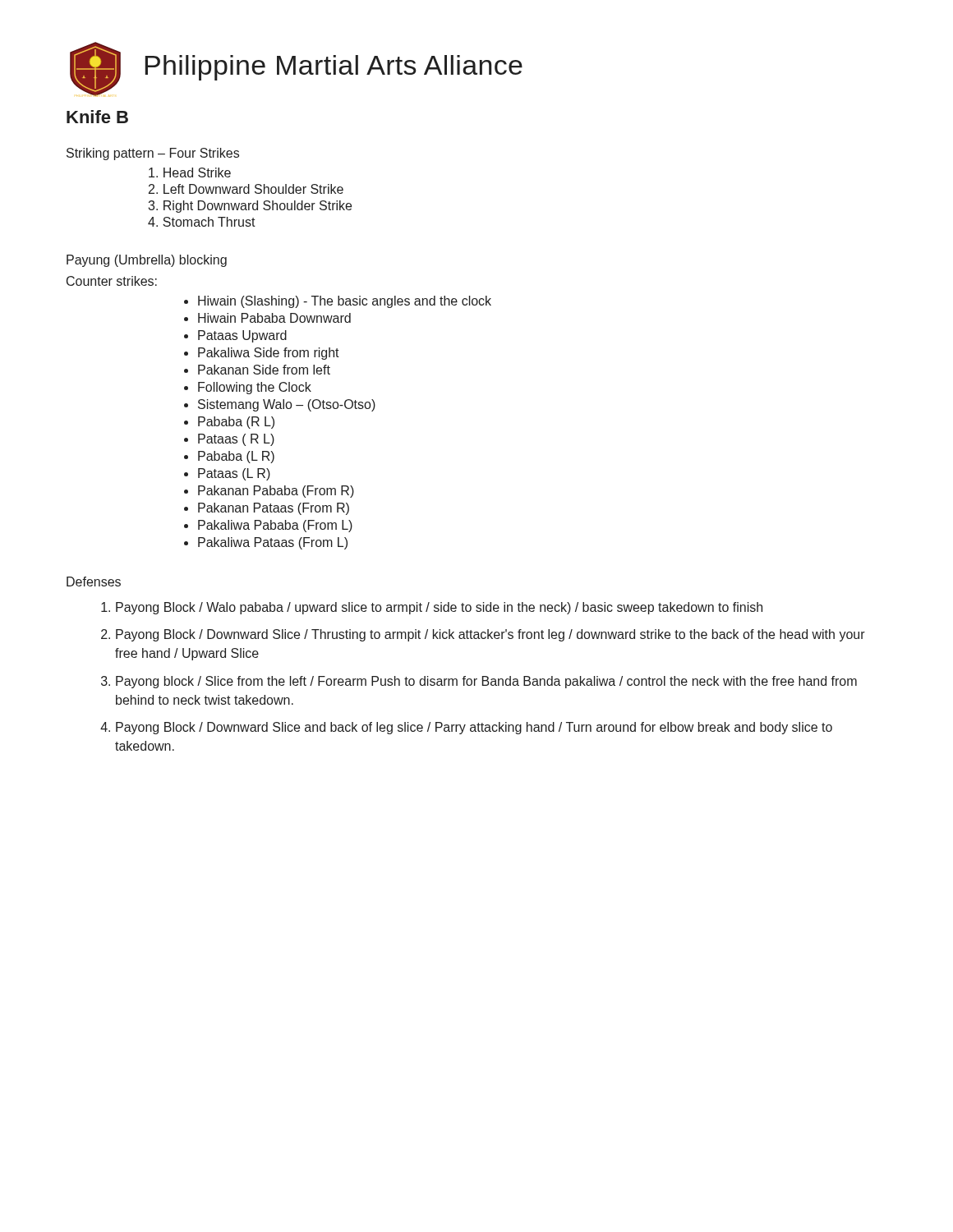Navigate to the element starting "Pakanan Side from left"
Image resolution: width=953 pixels, height=1232 pixels.
(x=264, y=370)
